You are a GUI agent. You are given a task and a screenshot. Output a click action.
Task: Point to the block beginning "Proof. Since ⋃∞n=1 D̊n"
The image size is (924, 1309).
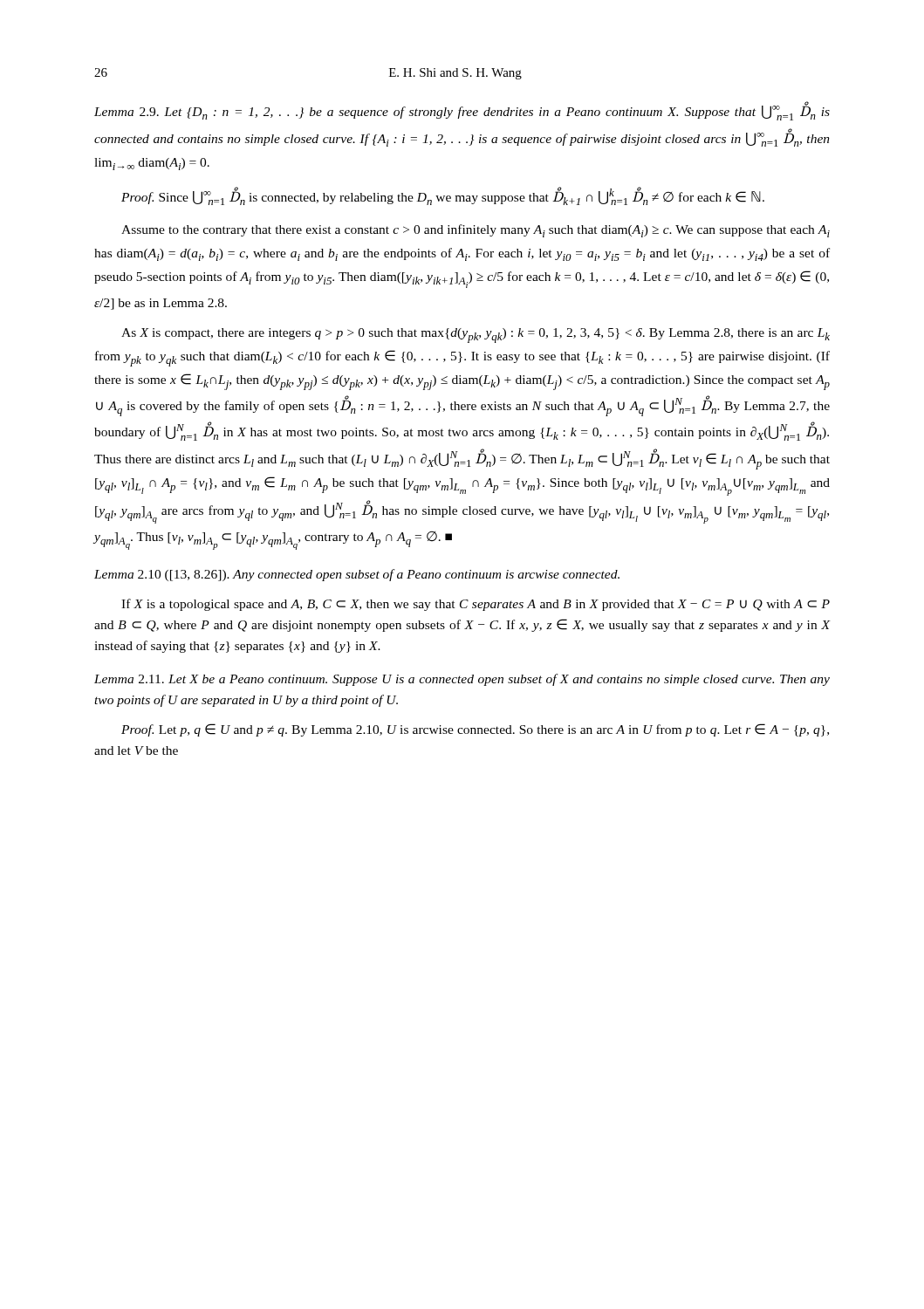462,197
